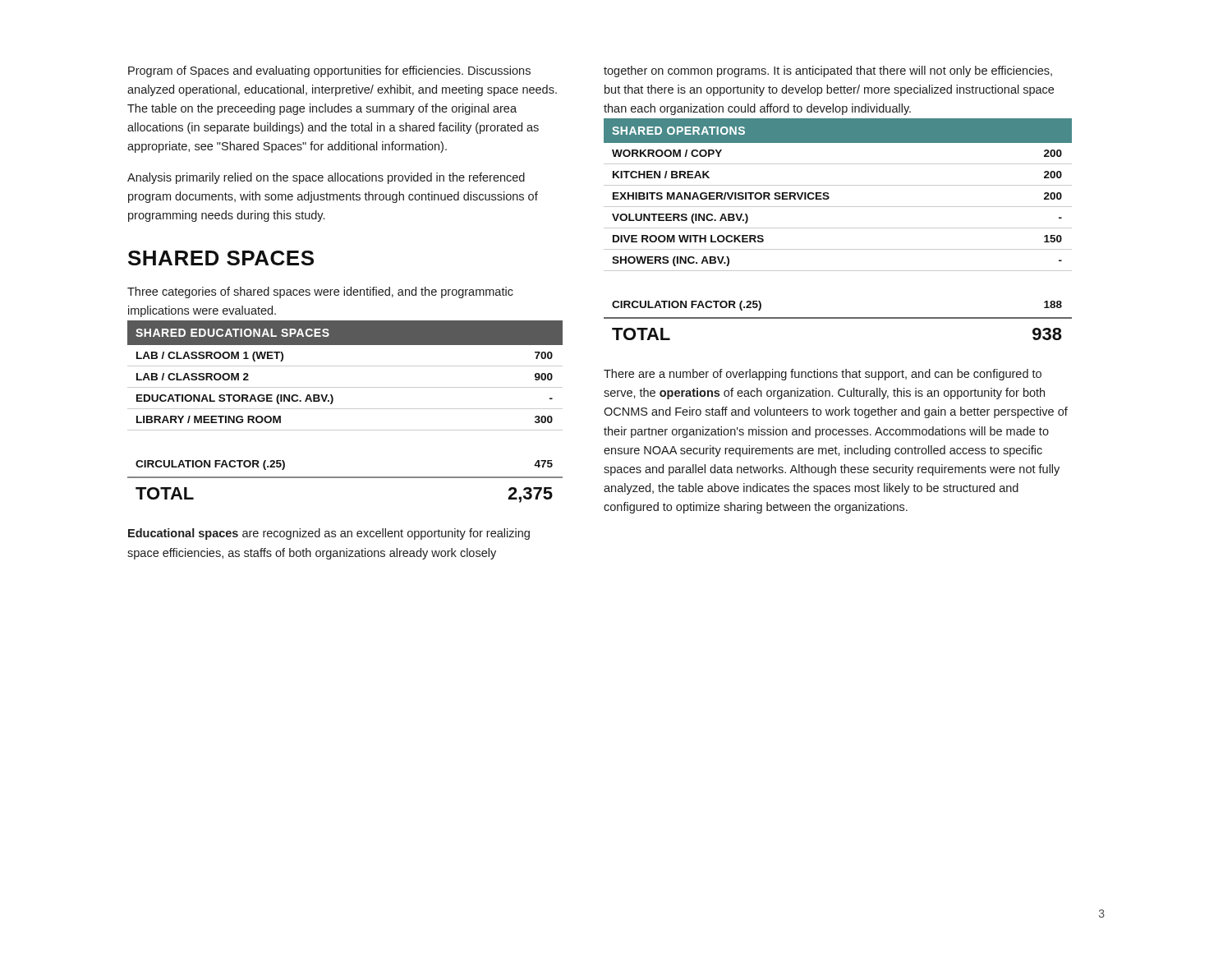
Task: Click on the block starting "Program of Spaces and"
Action: click(x=345, y=143)
